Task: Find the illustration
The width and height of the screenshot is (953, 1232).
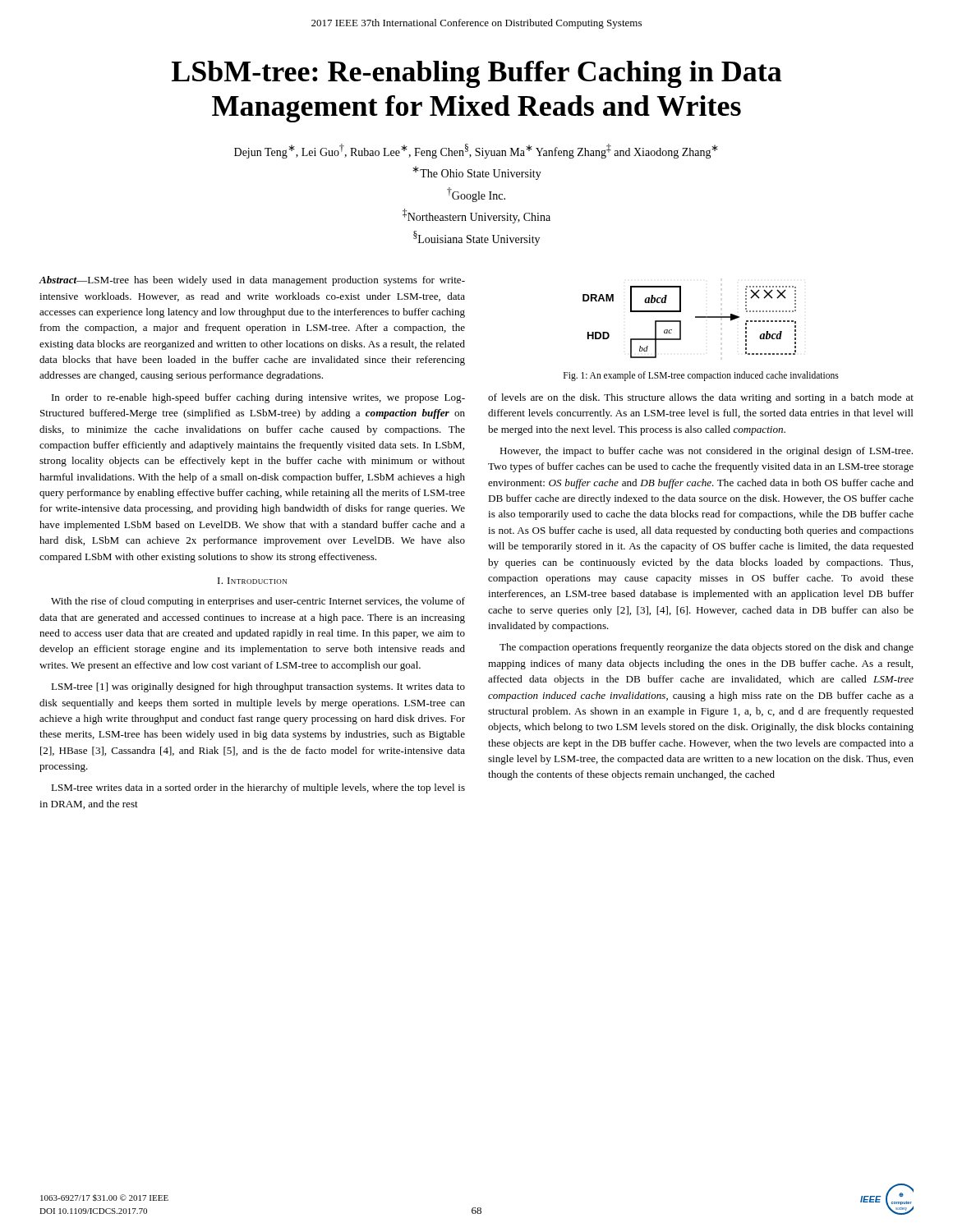Action: click(x=701, y=319)
